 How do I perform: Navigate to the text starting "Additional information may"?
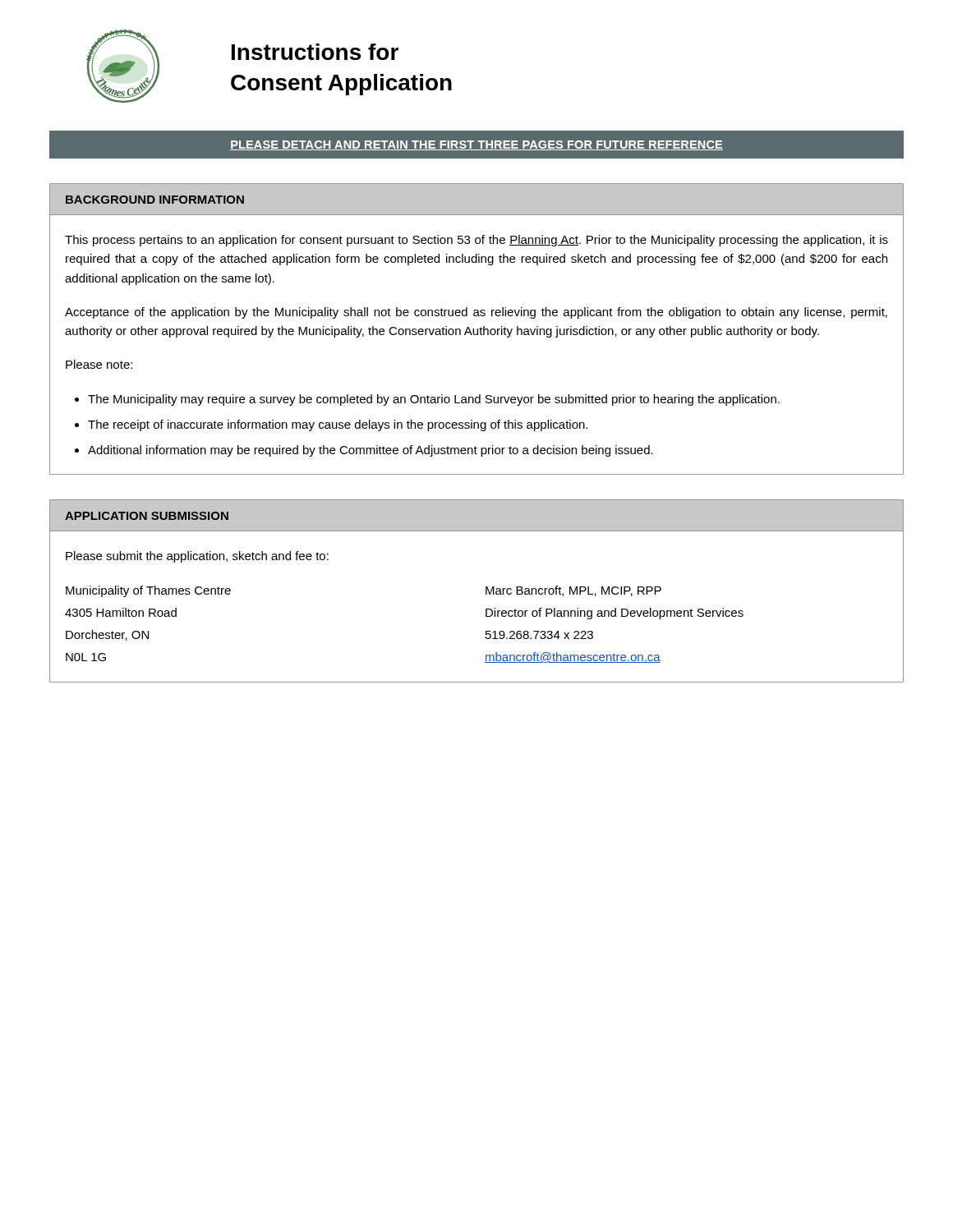click(371, 450)
